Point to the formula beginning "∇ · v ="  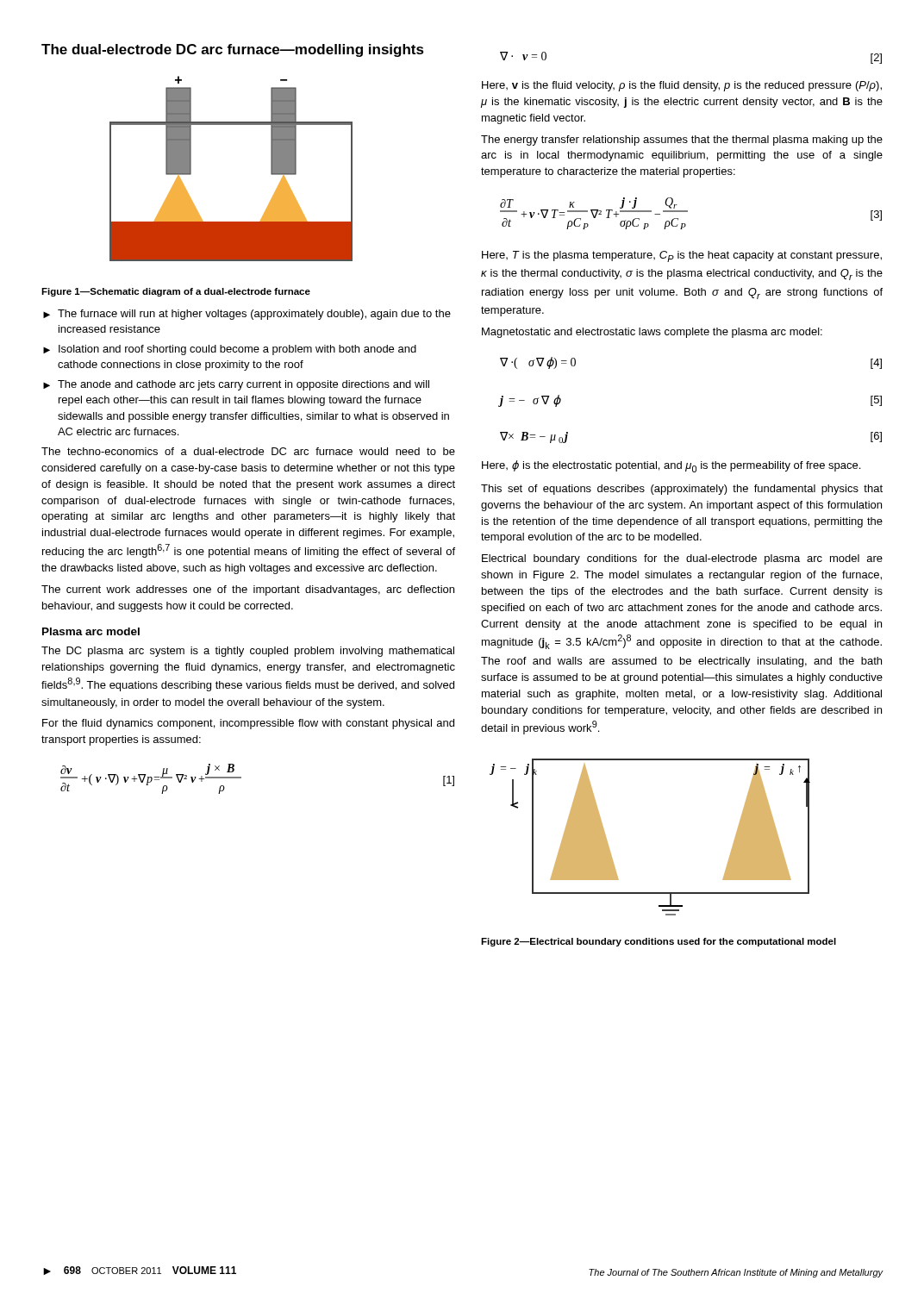coord(525,58)
